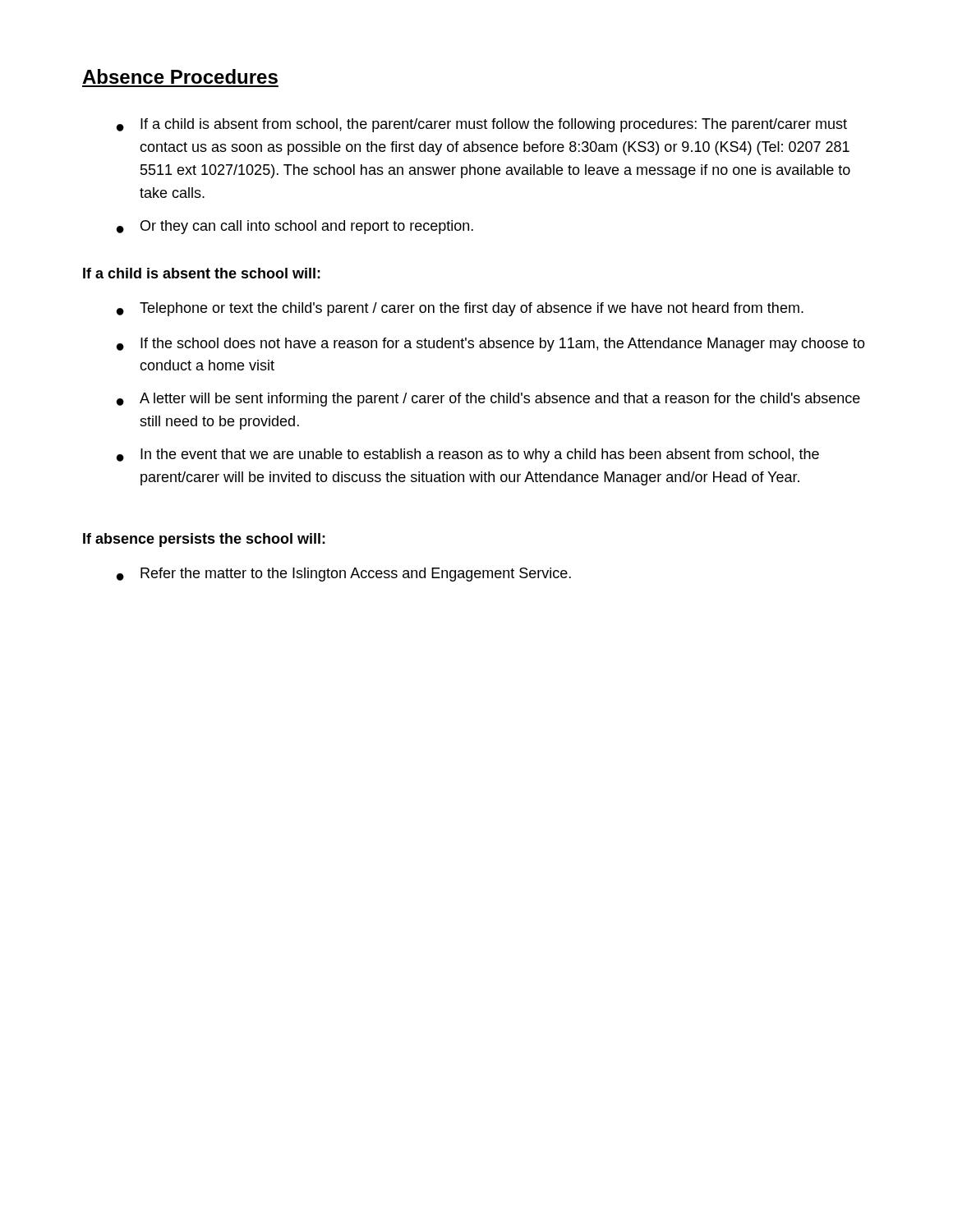953x1232 pixels.
Task: Click on the text starting "● A letter"
Action: pos(493,411)
